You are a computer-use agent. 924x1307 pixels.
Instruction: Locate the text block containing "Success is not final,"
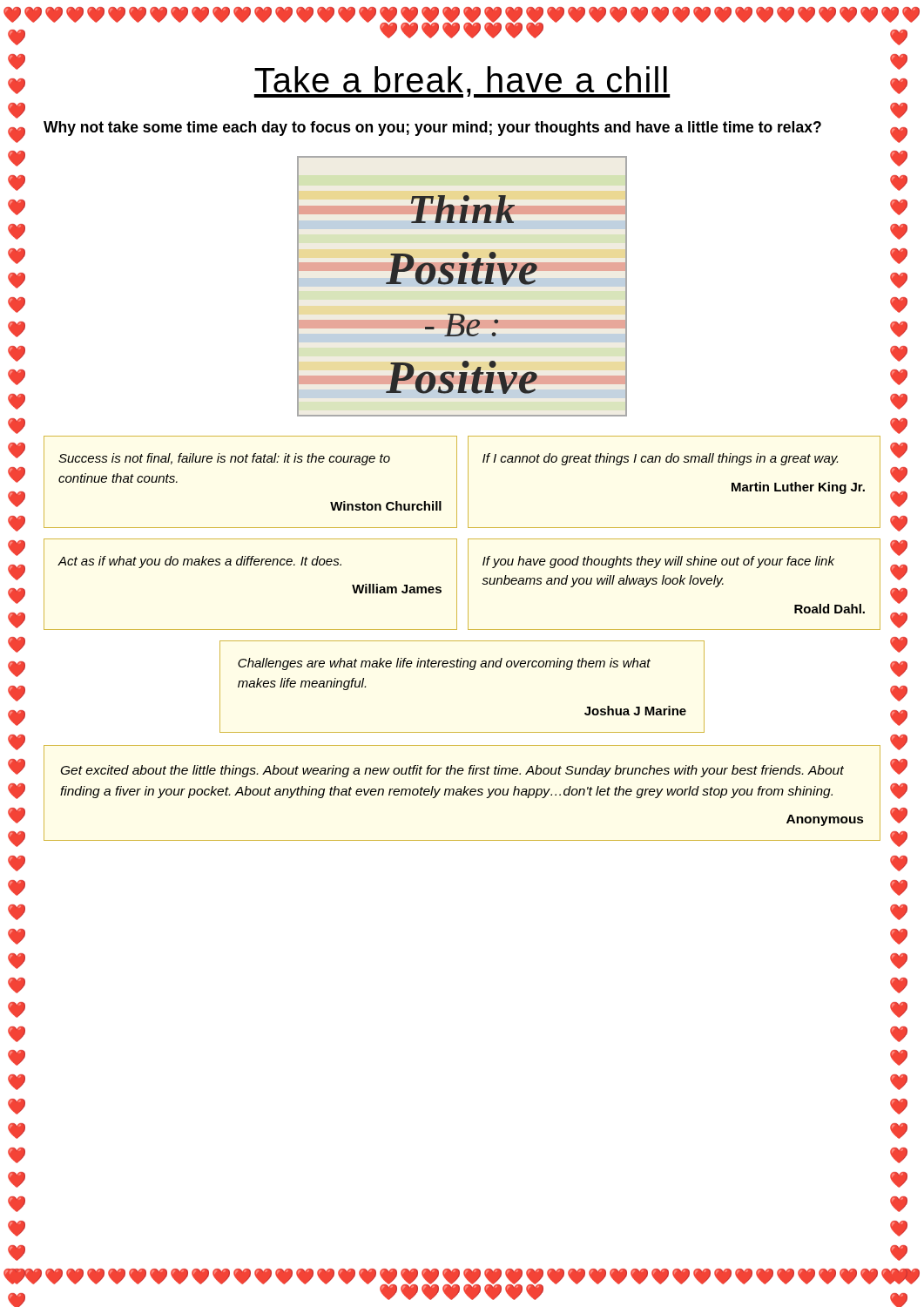tap(224, 459)
